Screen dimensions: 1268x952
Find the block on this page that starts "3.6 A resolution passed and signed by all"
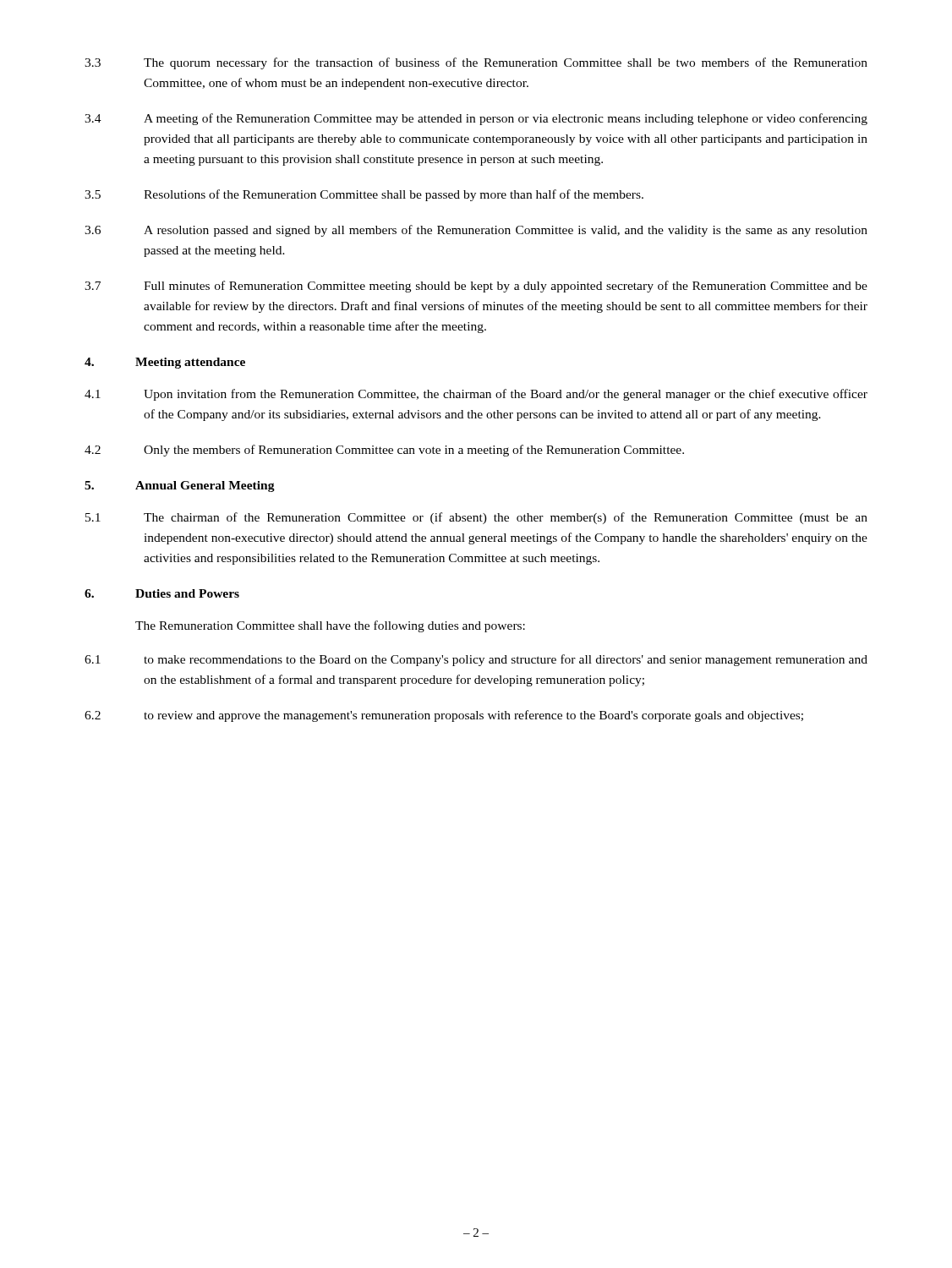point(476,240)
